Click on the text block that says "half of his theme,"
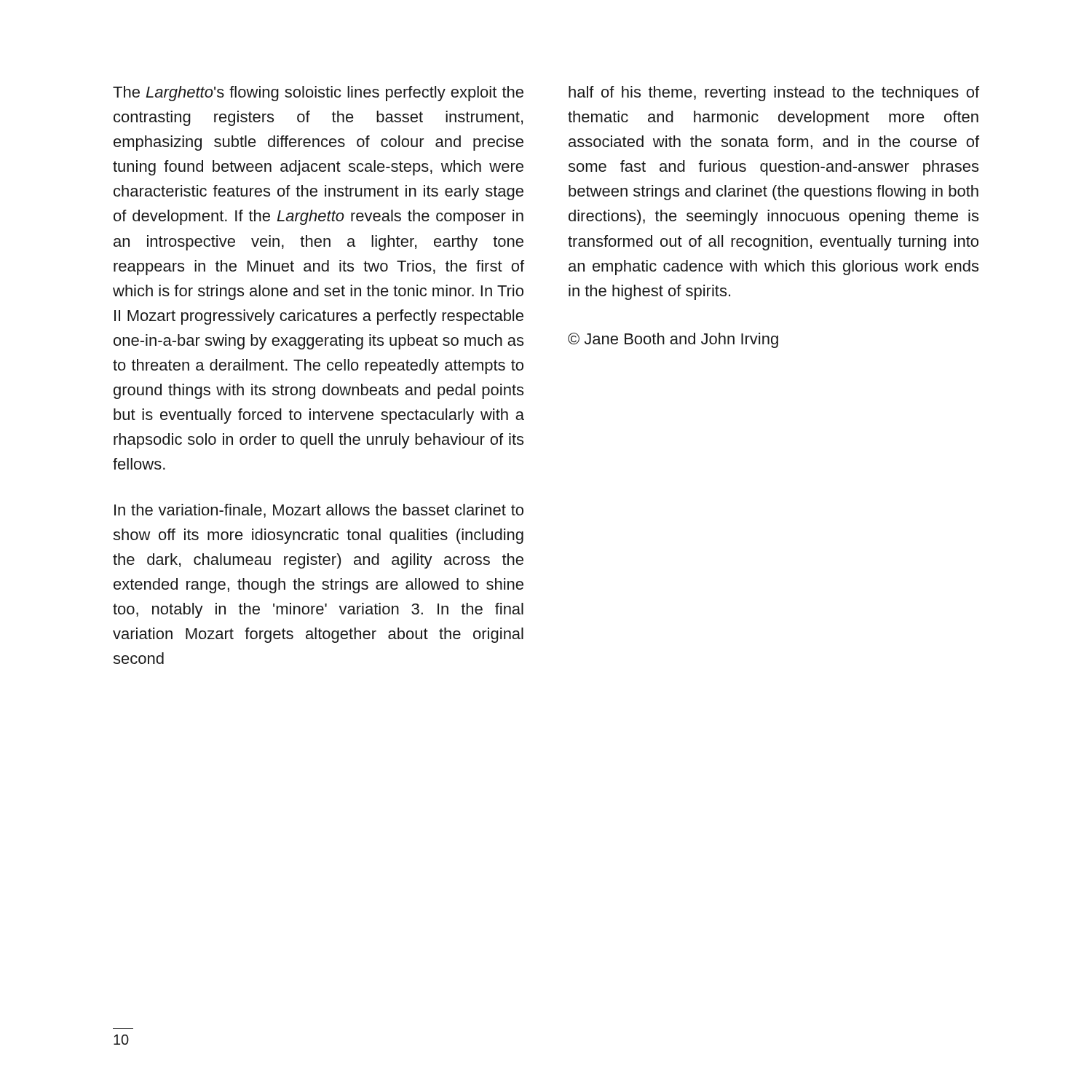 [774, 191]
